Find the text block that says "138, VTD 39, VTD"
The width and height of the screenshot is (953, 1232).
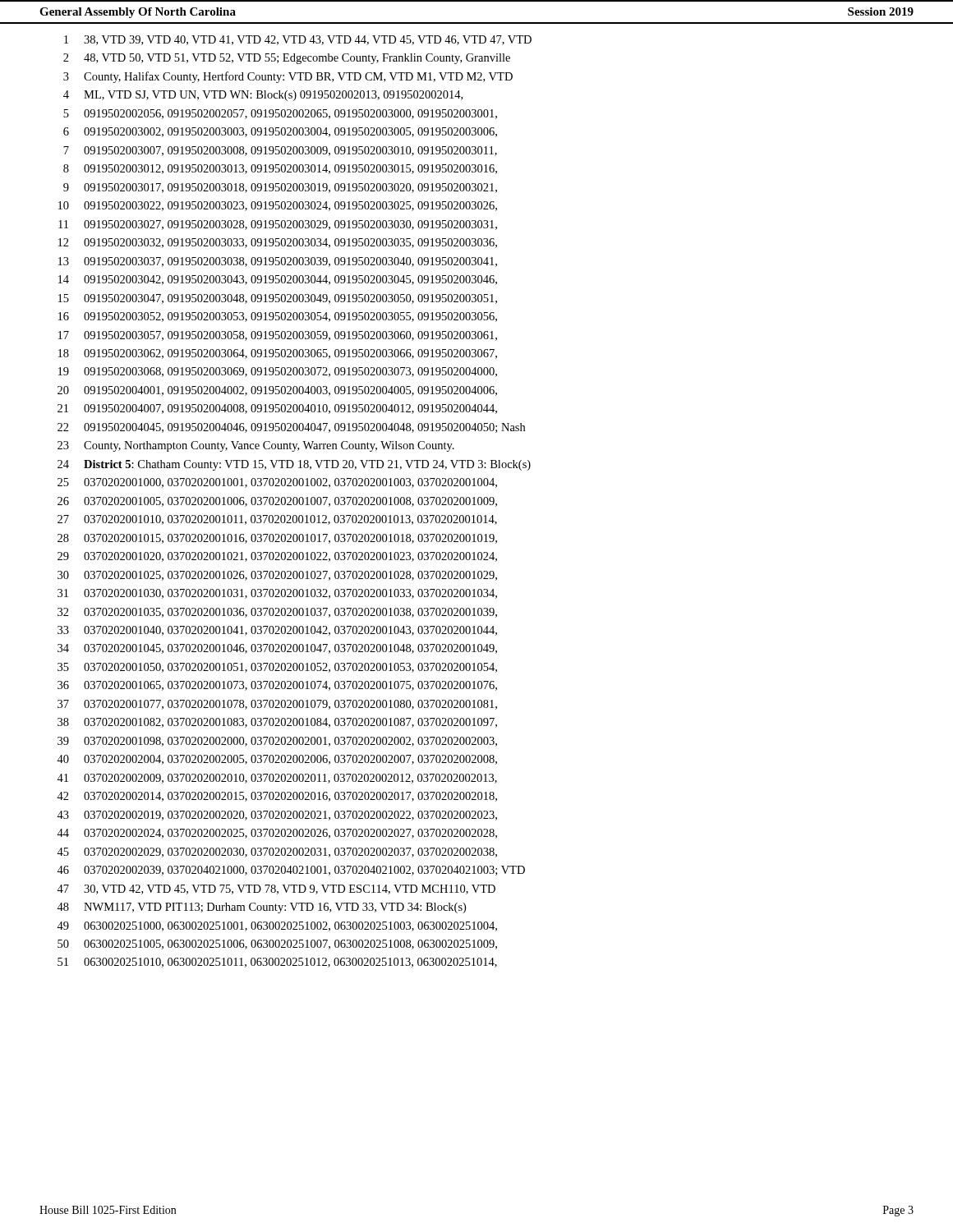point(476,243)
